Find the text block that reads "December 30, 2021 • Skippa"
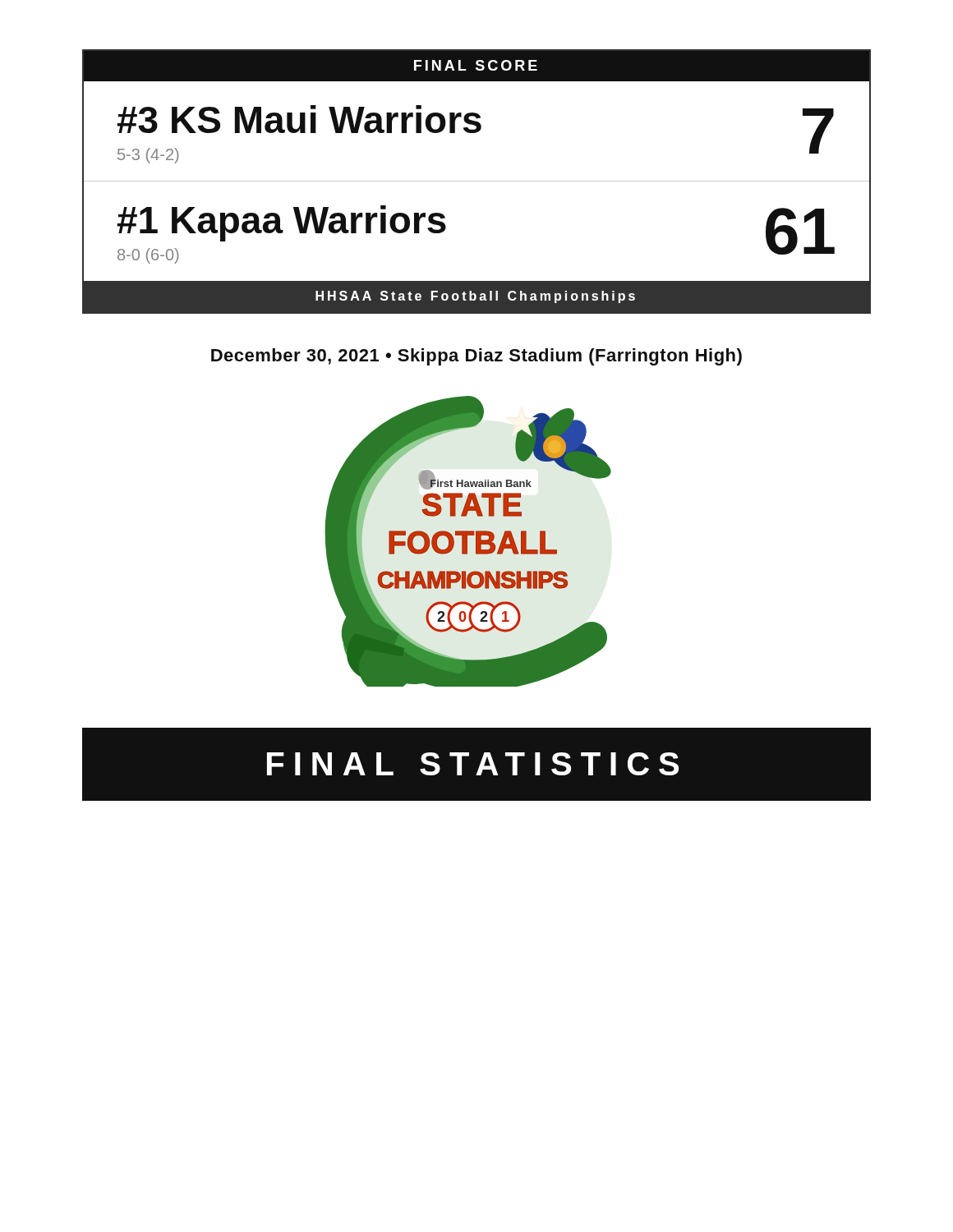This screenshot has height=1232, width=953. click(476, 355)
